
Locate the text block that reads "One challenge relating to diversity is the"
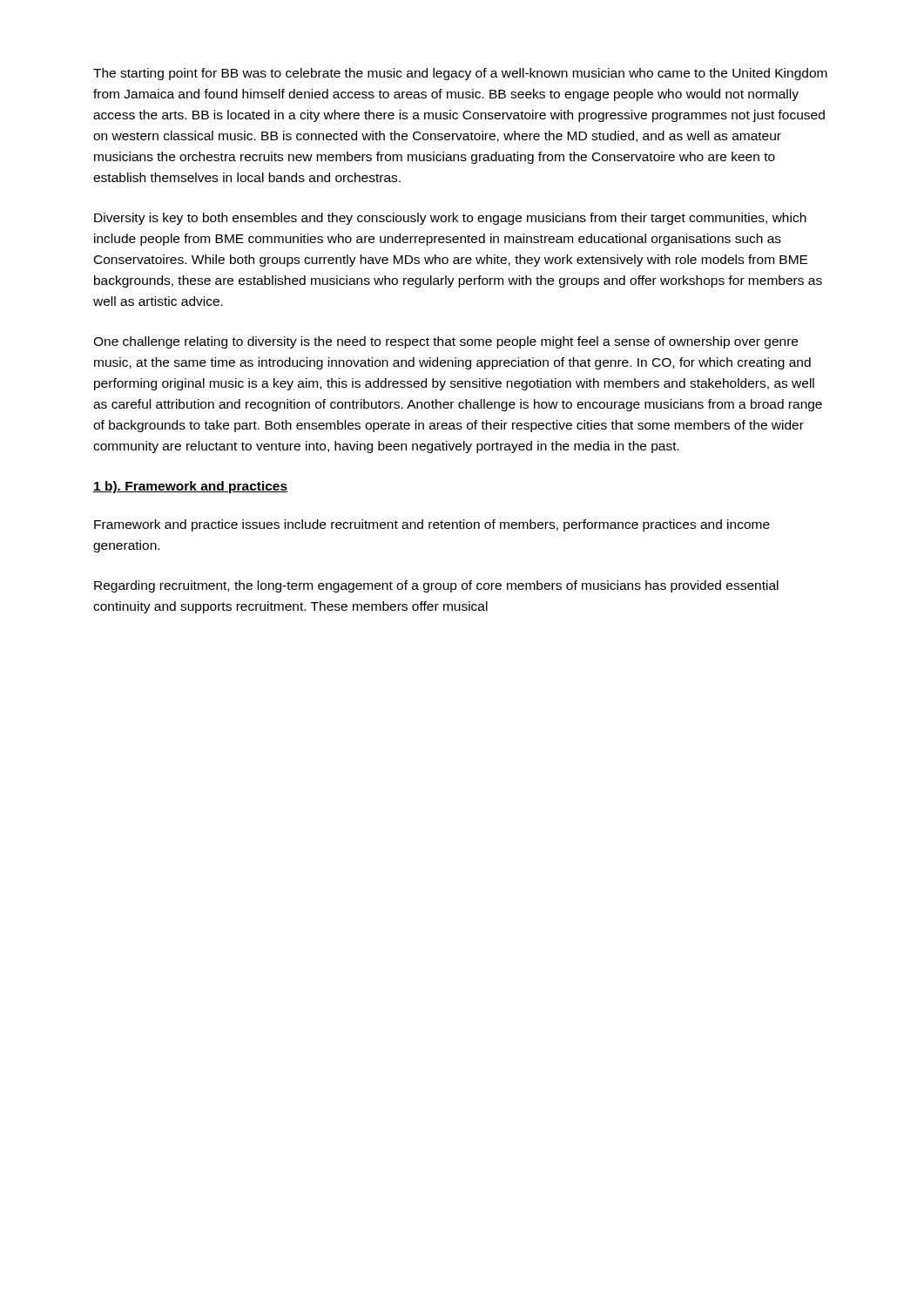pyautogui.click(x=458, y=394)
